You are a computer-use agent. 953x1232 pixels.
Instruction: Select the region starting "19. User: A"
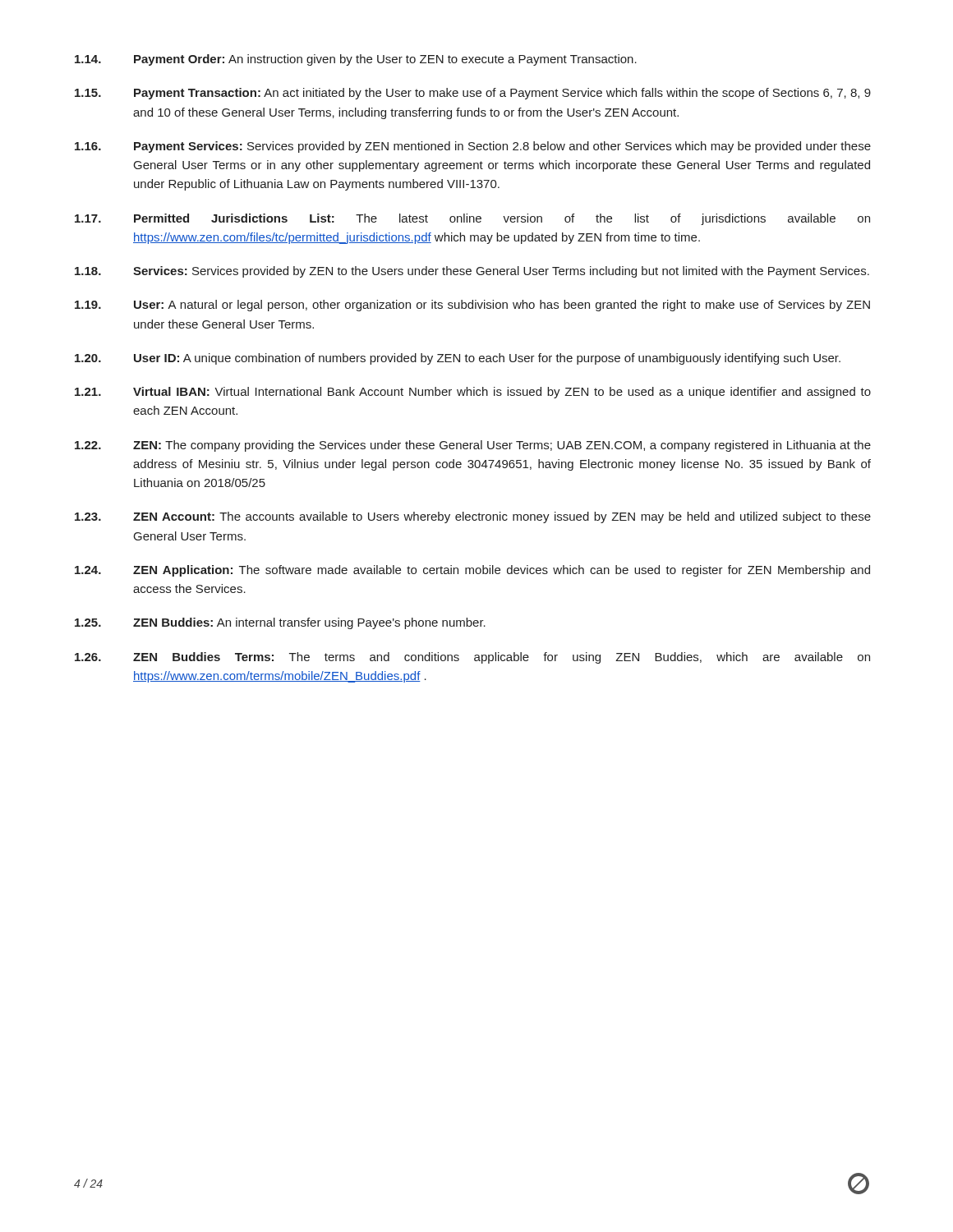472,314
